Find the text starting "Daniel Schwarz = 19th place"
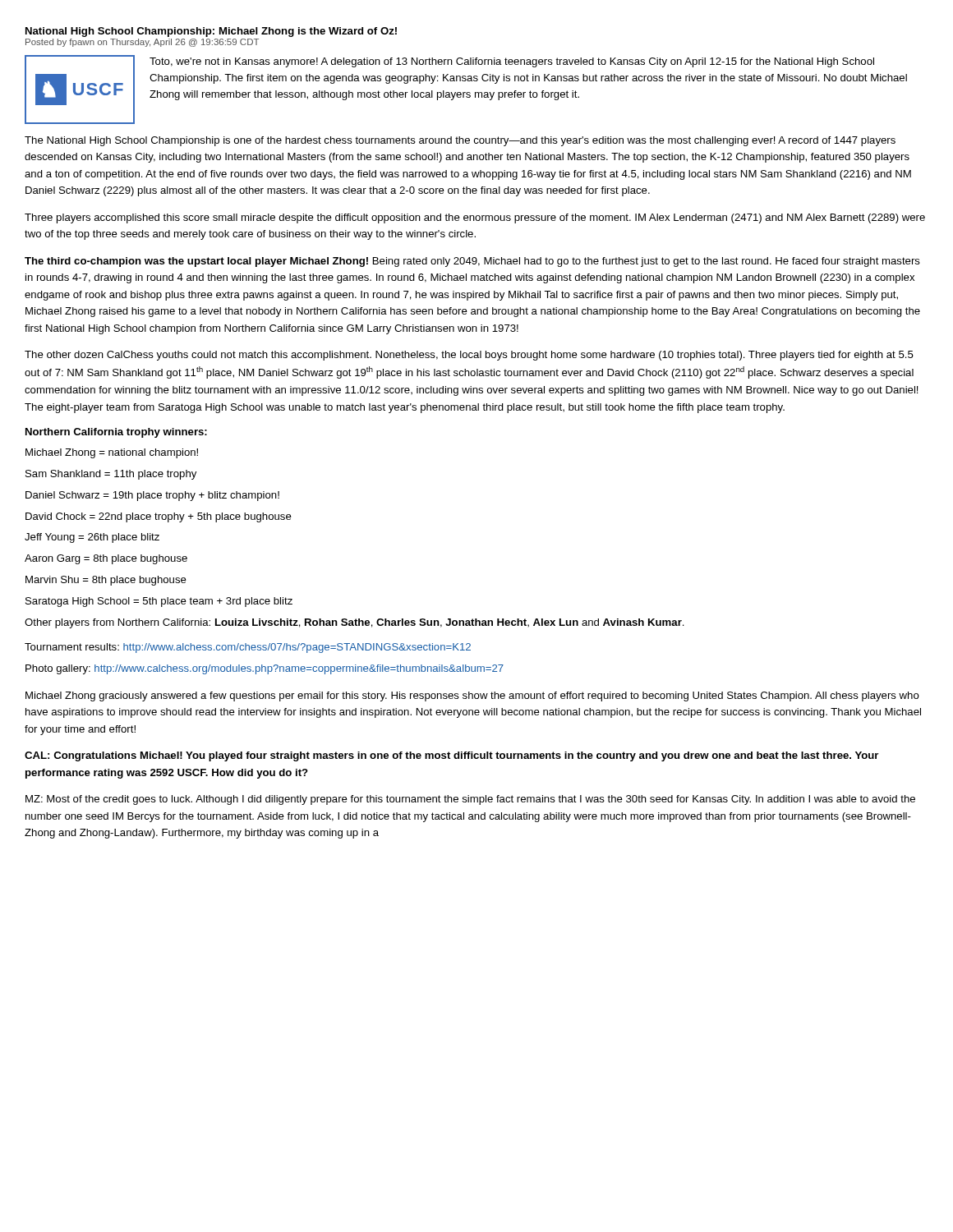 (152, 495)
